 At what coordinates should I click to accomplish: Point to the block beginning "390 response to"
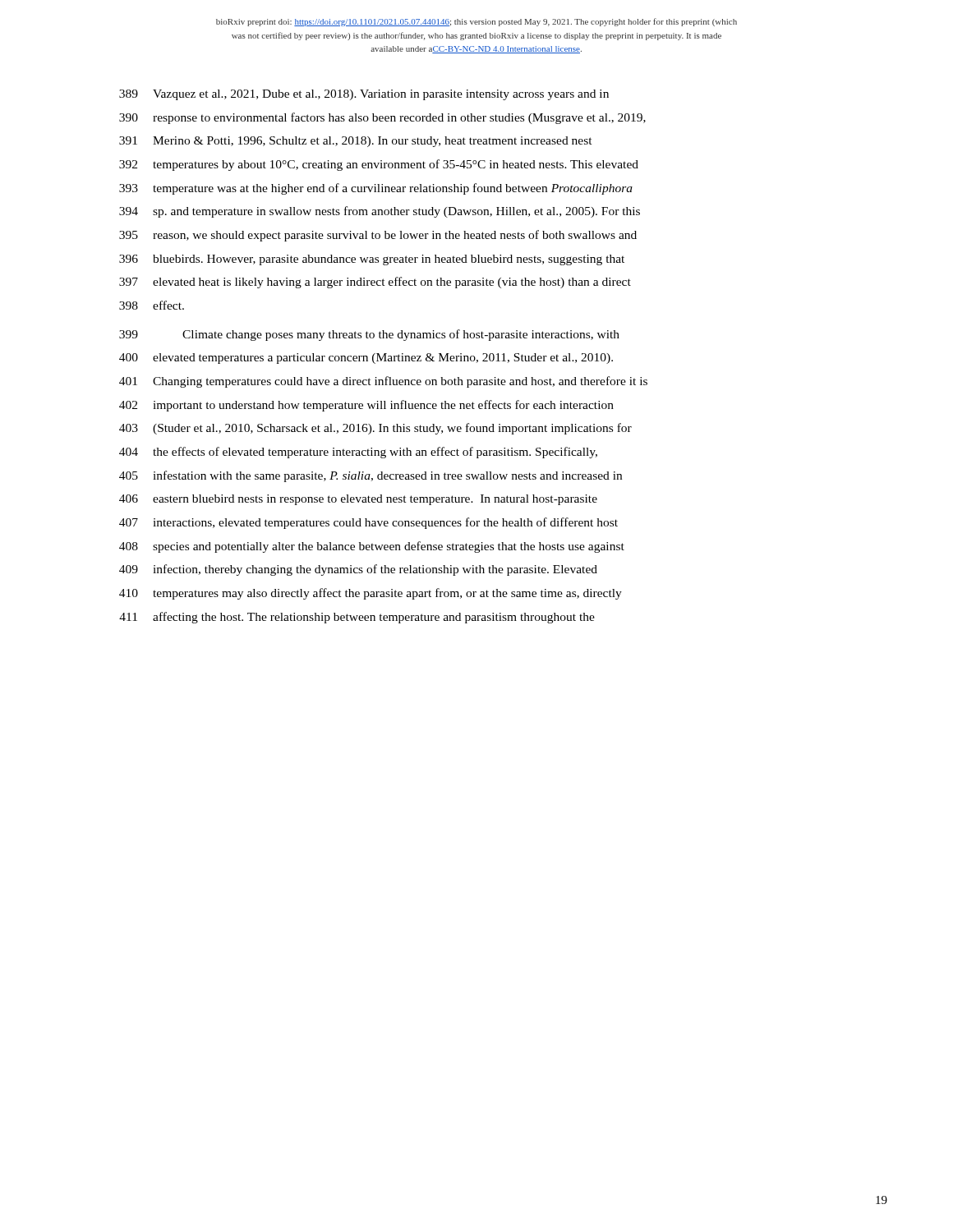coord(485,117)
